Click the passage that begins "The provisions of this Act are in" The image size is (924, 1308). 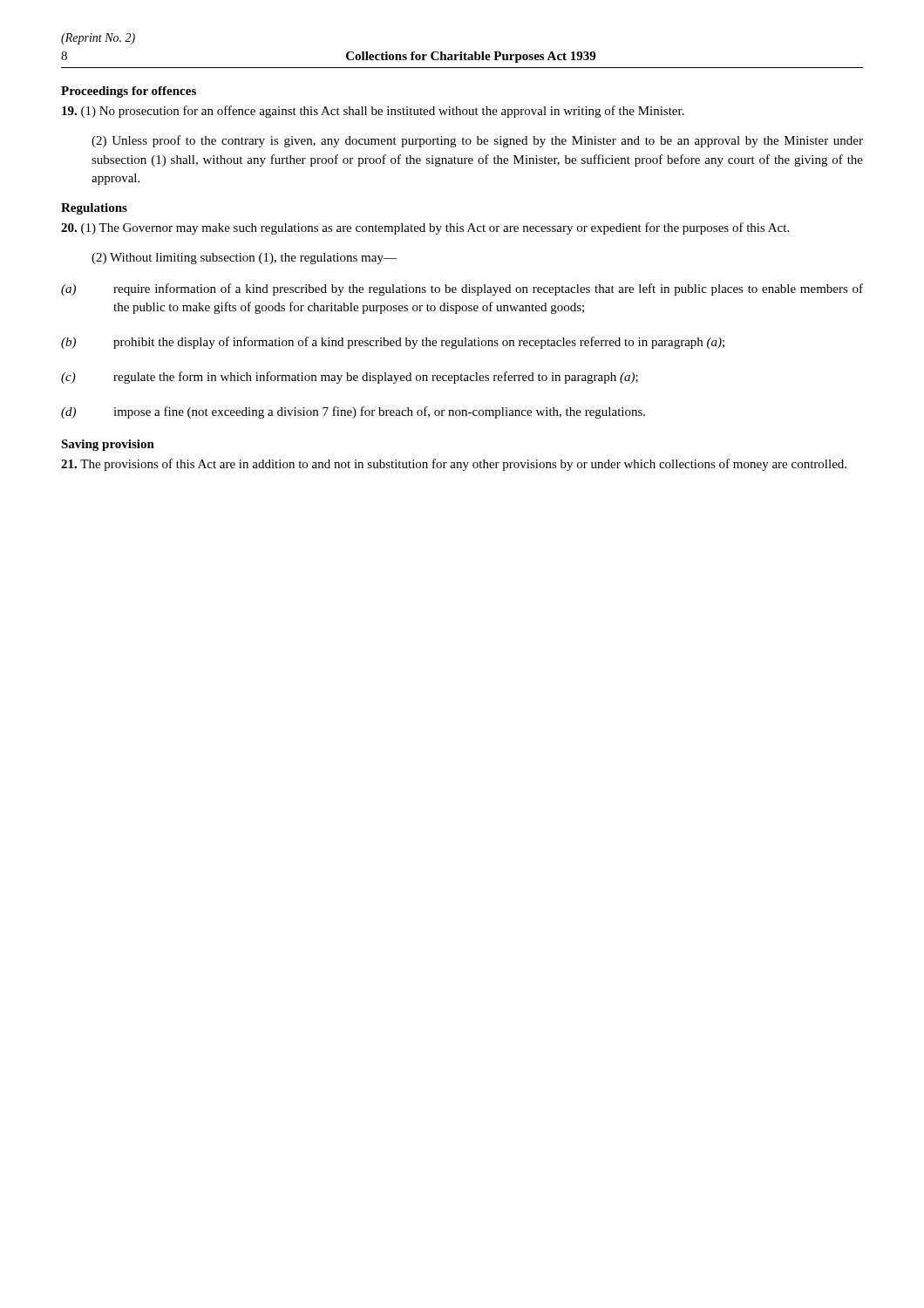[x=454, y=464]
